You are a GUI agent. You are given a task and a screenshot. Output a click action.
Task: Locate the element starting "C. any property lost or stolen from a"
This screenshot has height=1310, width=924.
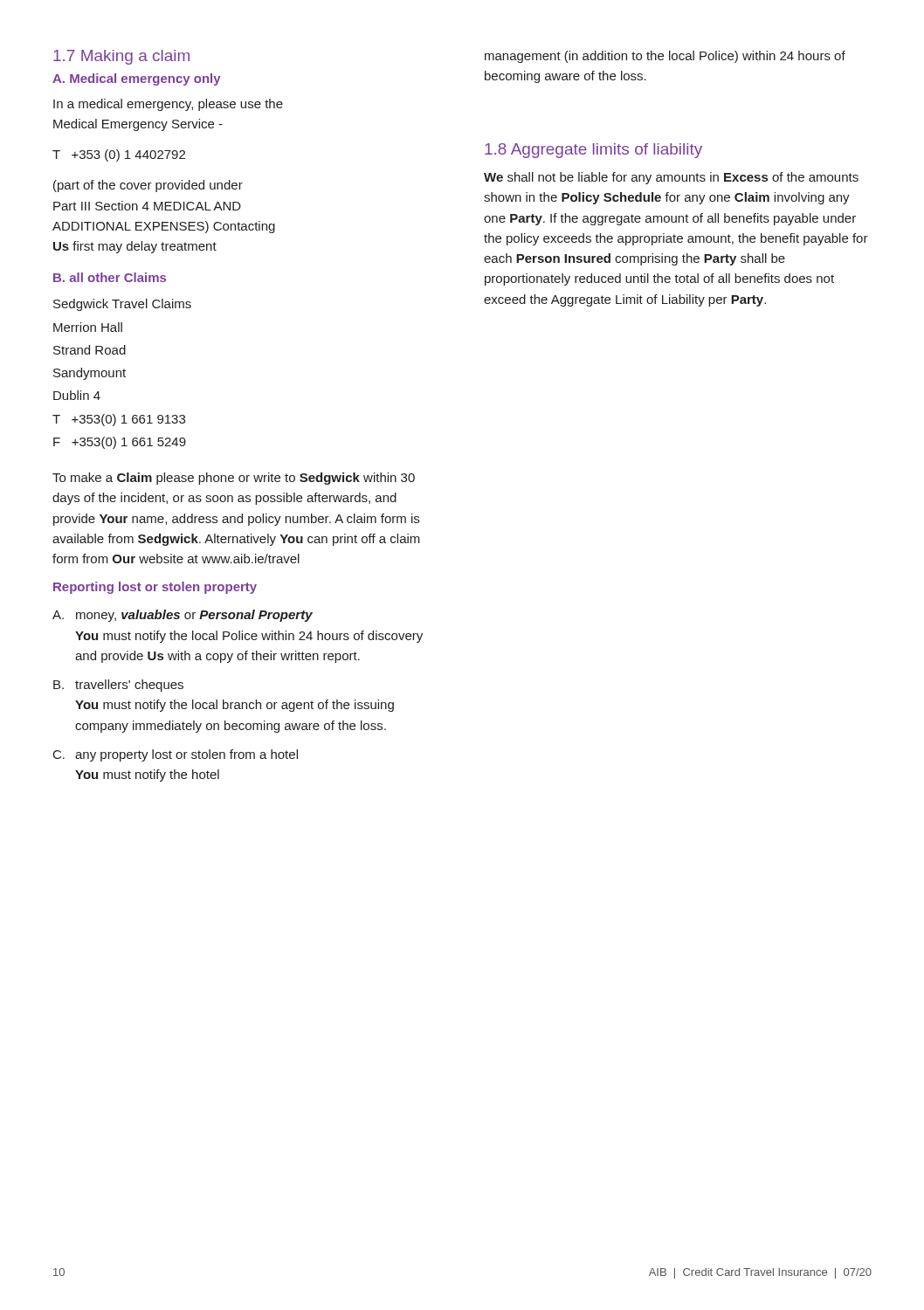pos(245,764)
